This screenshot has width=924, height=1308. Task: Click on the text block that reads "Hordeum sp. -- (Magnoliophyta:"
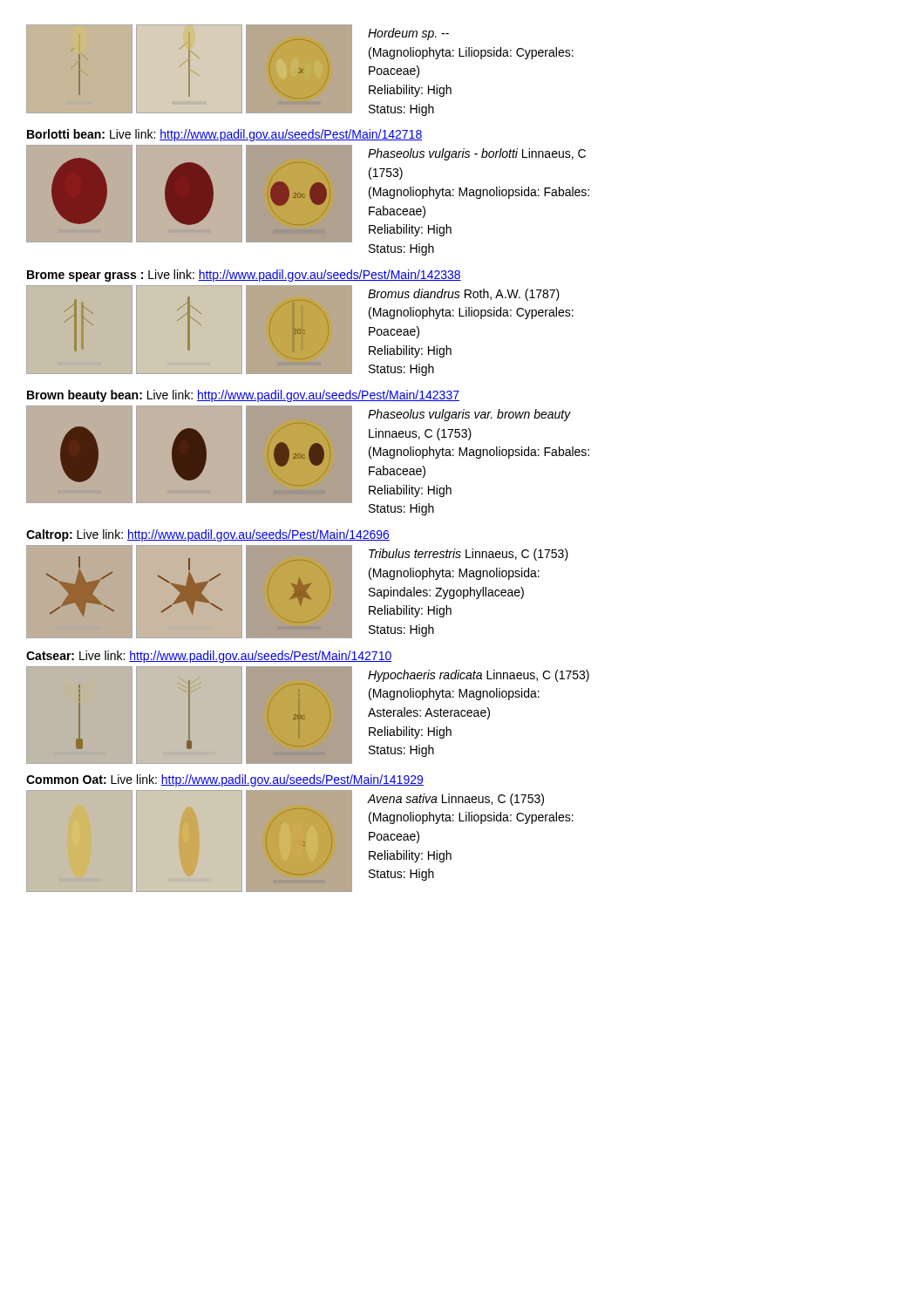pos(408,34)
